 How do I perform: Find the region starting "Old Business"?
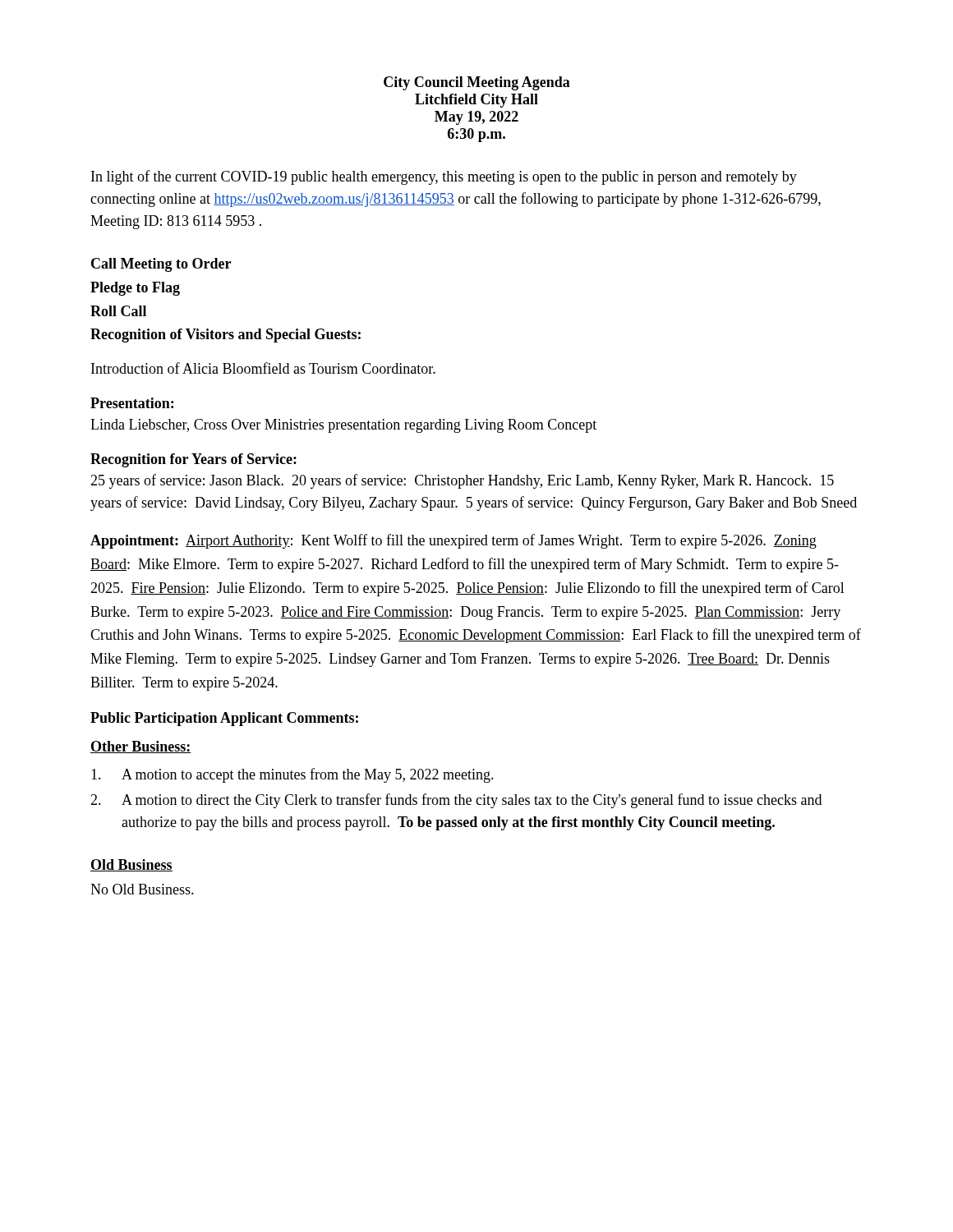131,865
